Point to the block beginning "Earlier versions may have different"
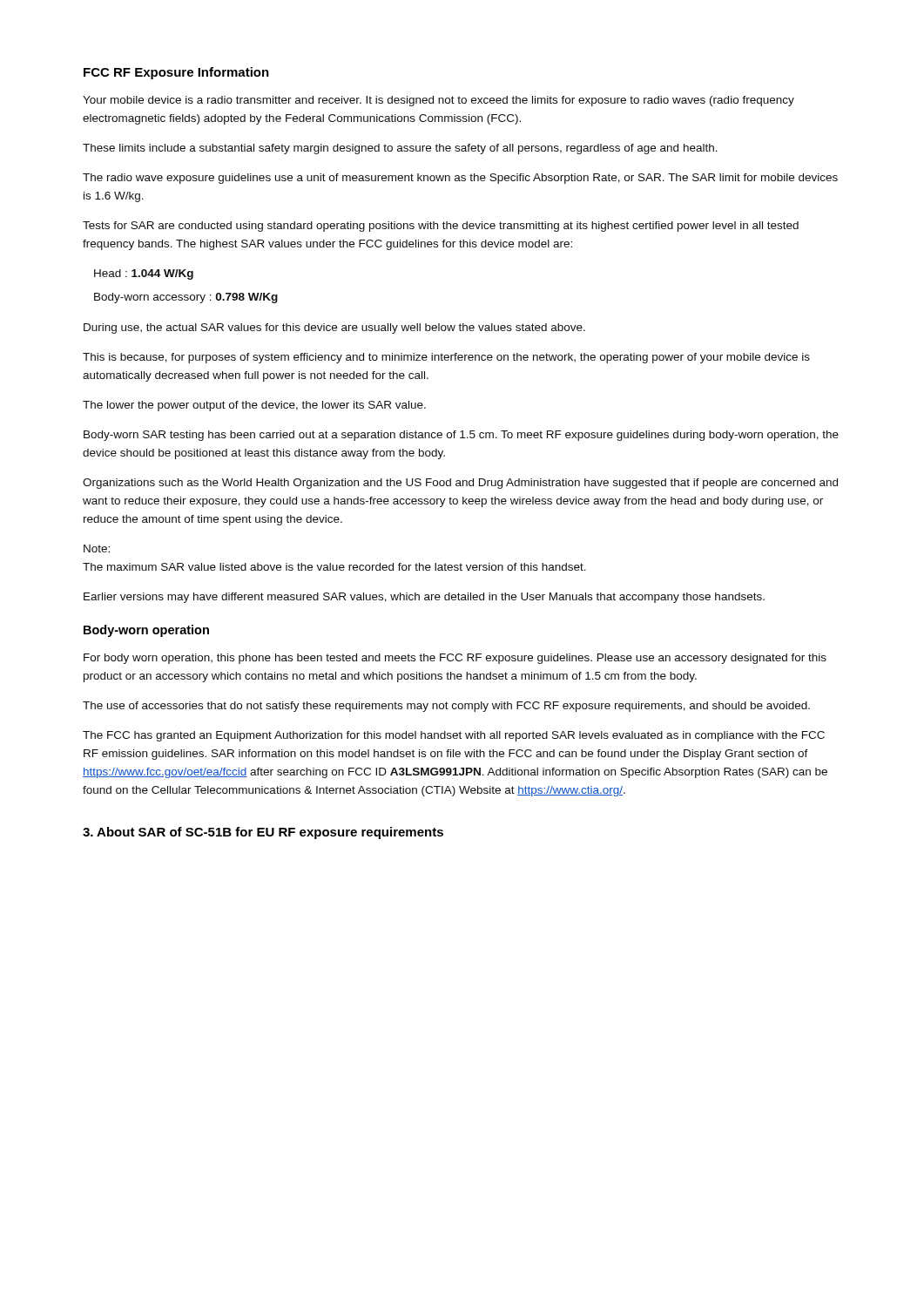 click(424, 597)
